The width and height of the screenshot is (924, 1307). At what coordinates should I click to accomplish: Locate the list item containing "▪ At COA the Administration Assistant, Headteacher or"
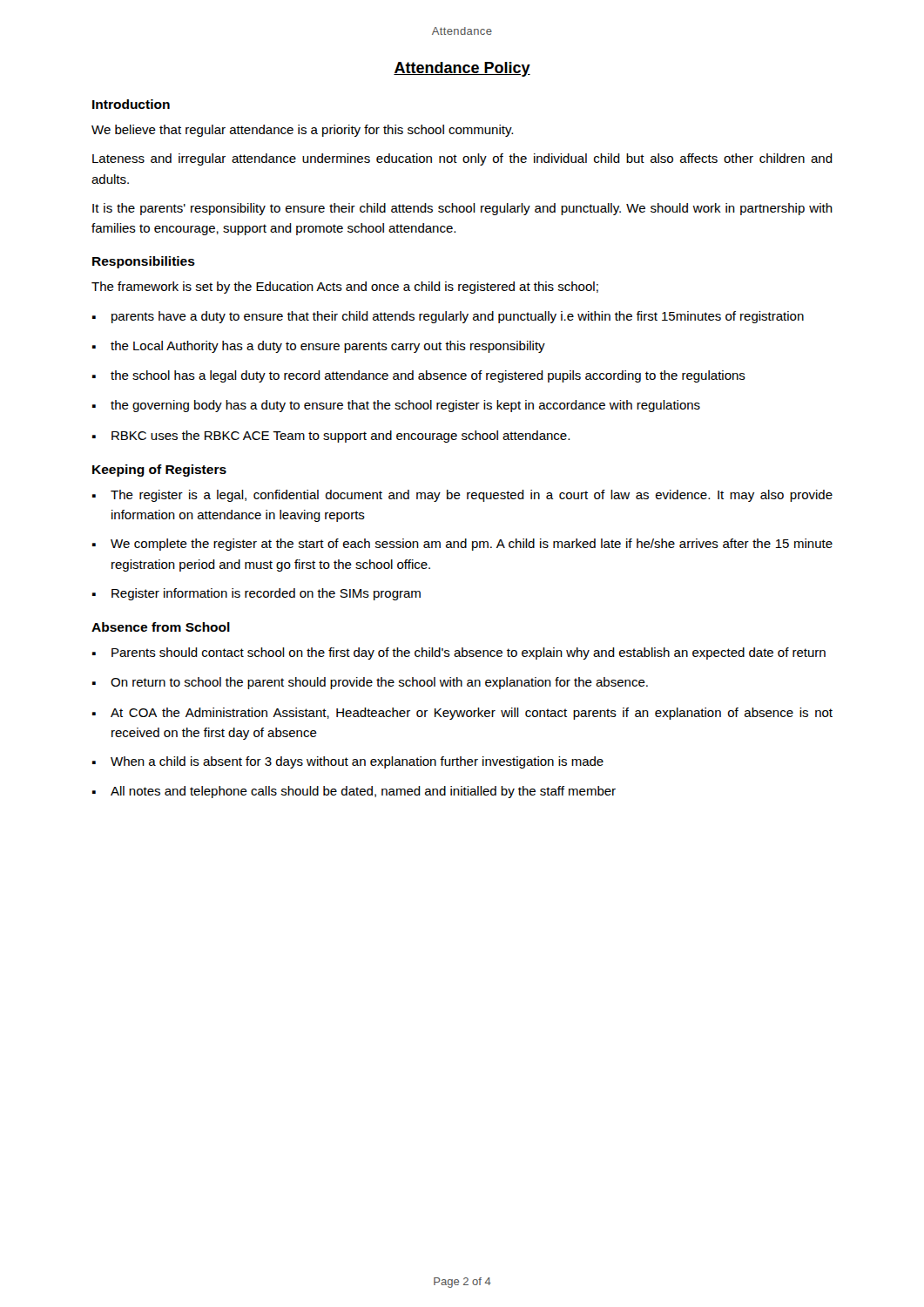[462, 722]
